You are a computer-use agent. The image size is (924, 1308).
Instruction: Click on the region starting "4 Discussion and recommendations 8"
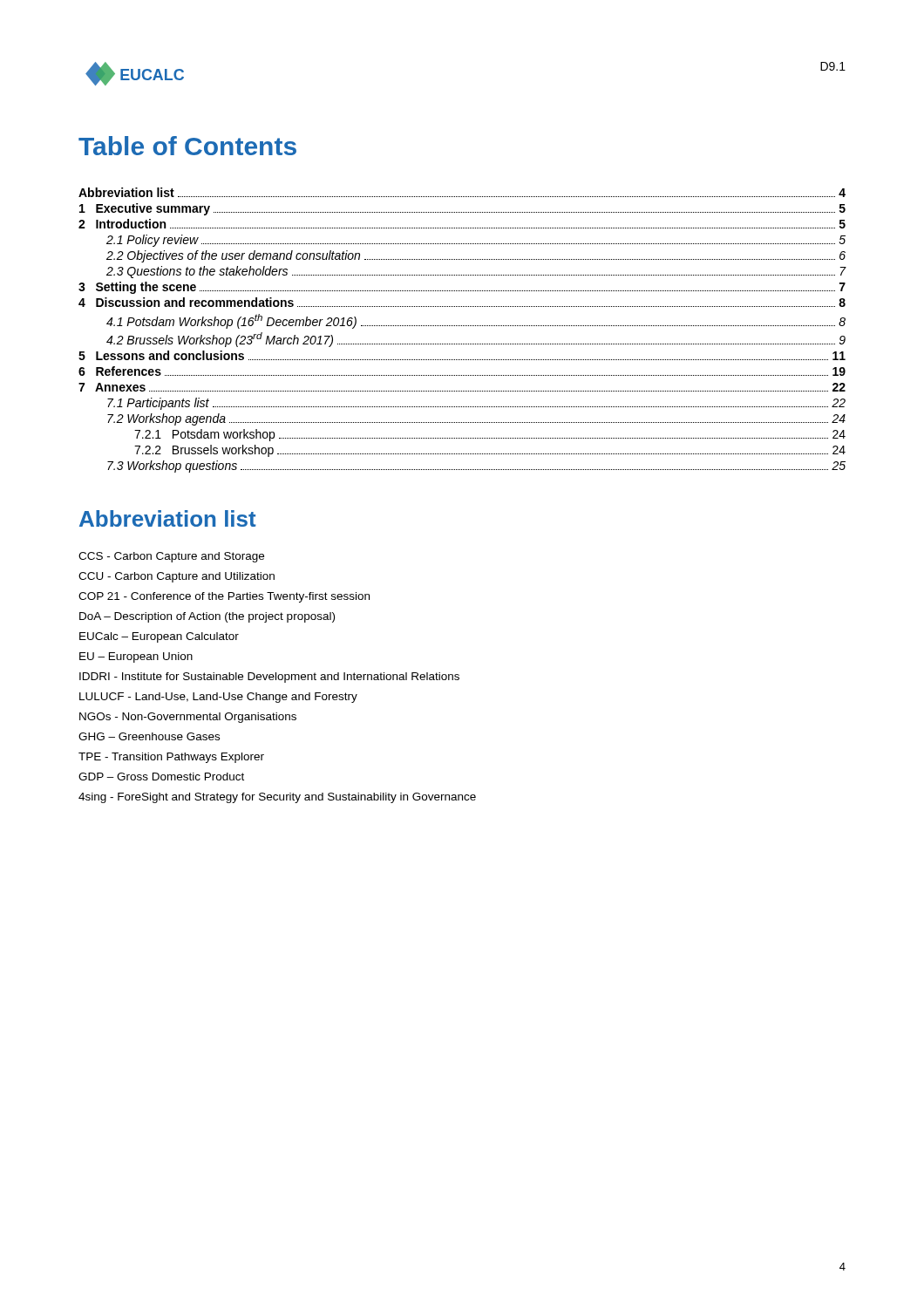point(462,303)
